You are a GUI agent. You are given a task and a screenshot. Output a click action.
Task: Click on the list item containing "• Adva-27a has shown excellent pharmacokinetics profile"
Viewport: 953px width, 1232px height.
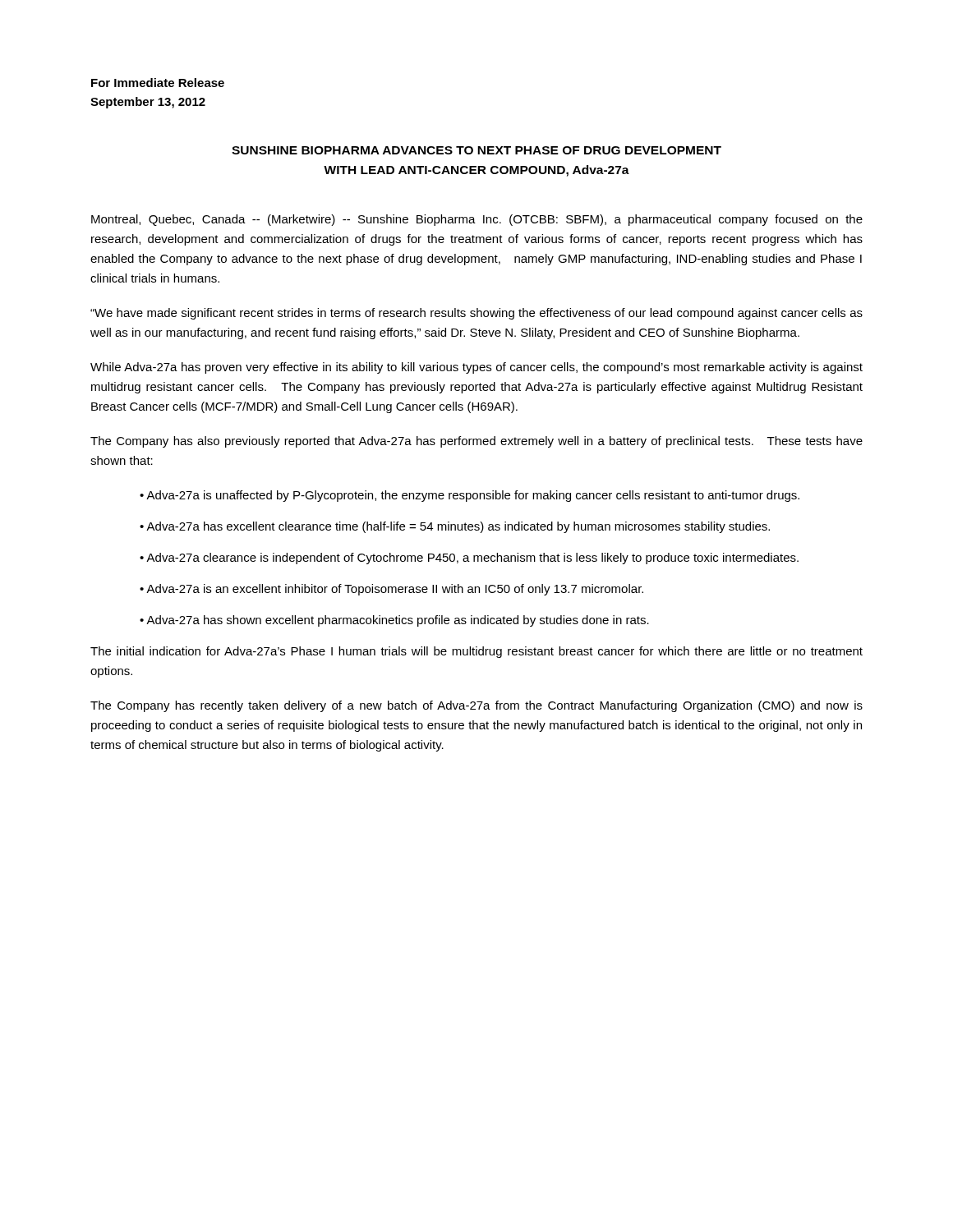pos(395,620)
